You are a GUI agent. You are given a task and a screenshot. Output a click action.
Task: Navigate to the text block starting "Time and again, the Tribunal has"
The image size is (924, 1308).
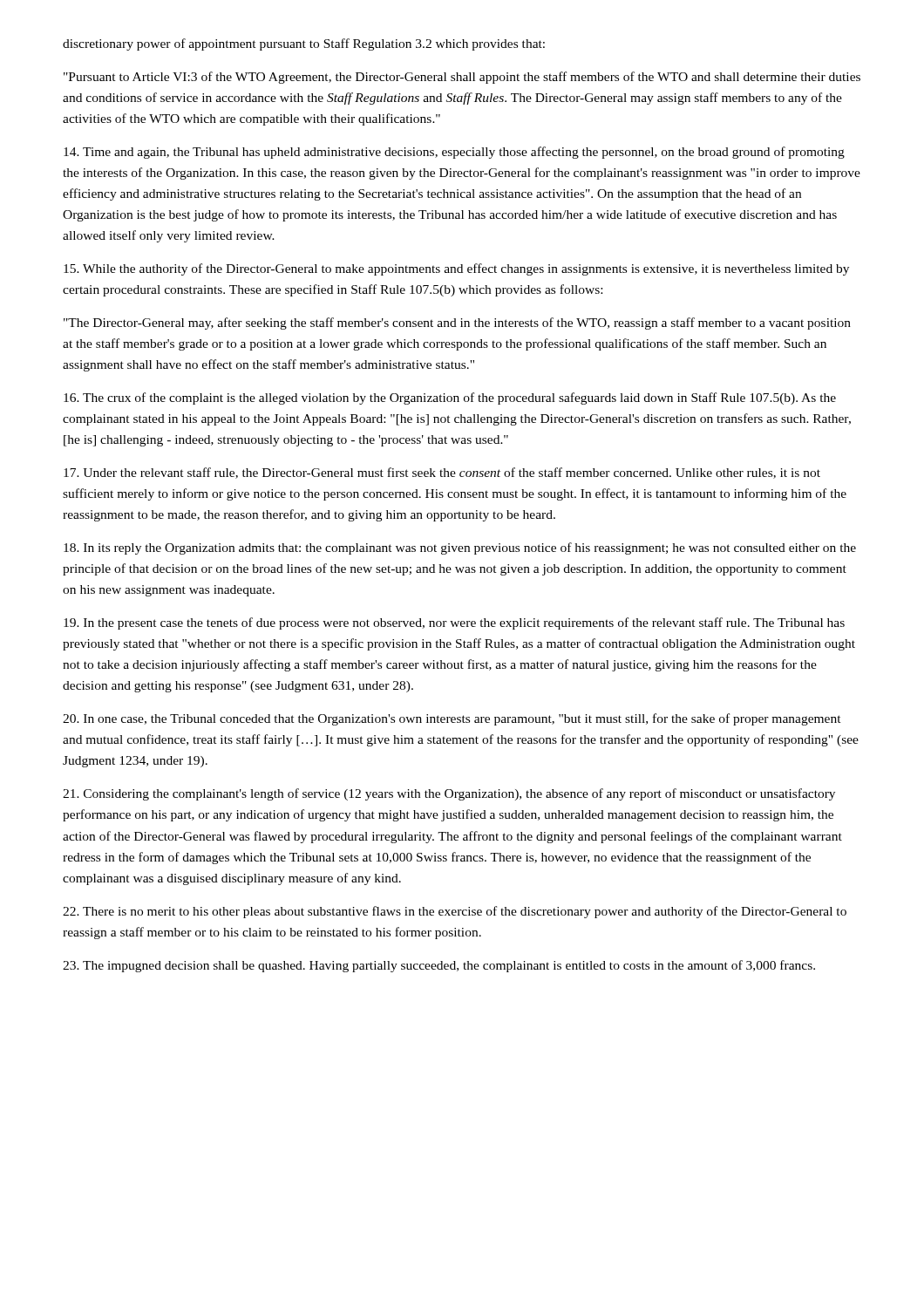click(x=462, y=193)
